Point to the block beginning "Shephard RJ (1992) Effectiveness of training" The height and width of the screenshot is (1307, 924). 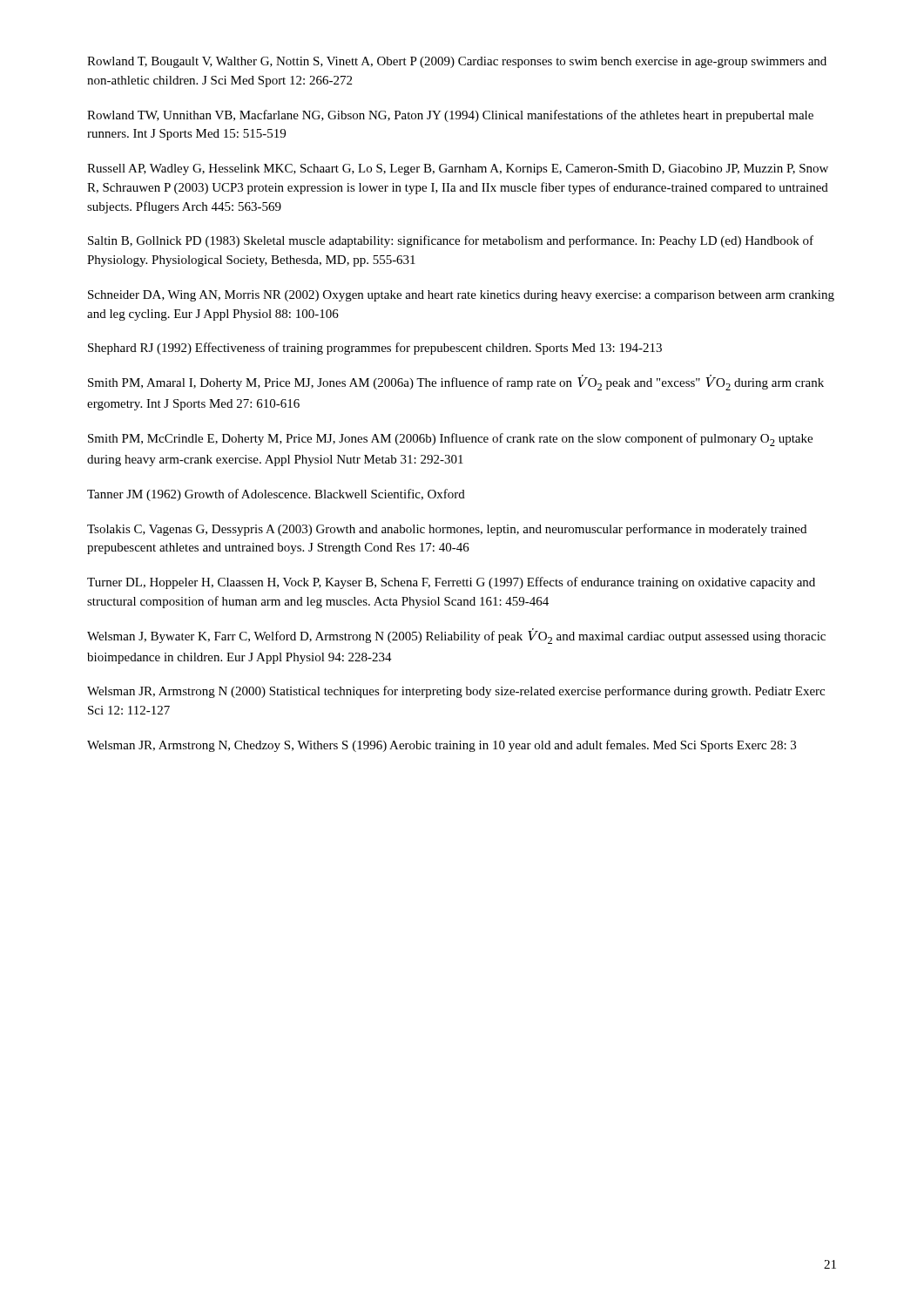coord(375,348)
